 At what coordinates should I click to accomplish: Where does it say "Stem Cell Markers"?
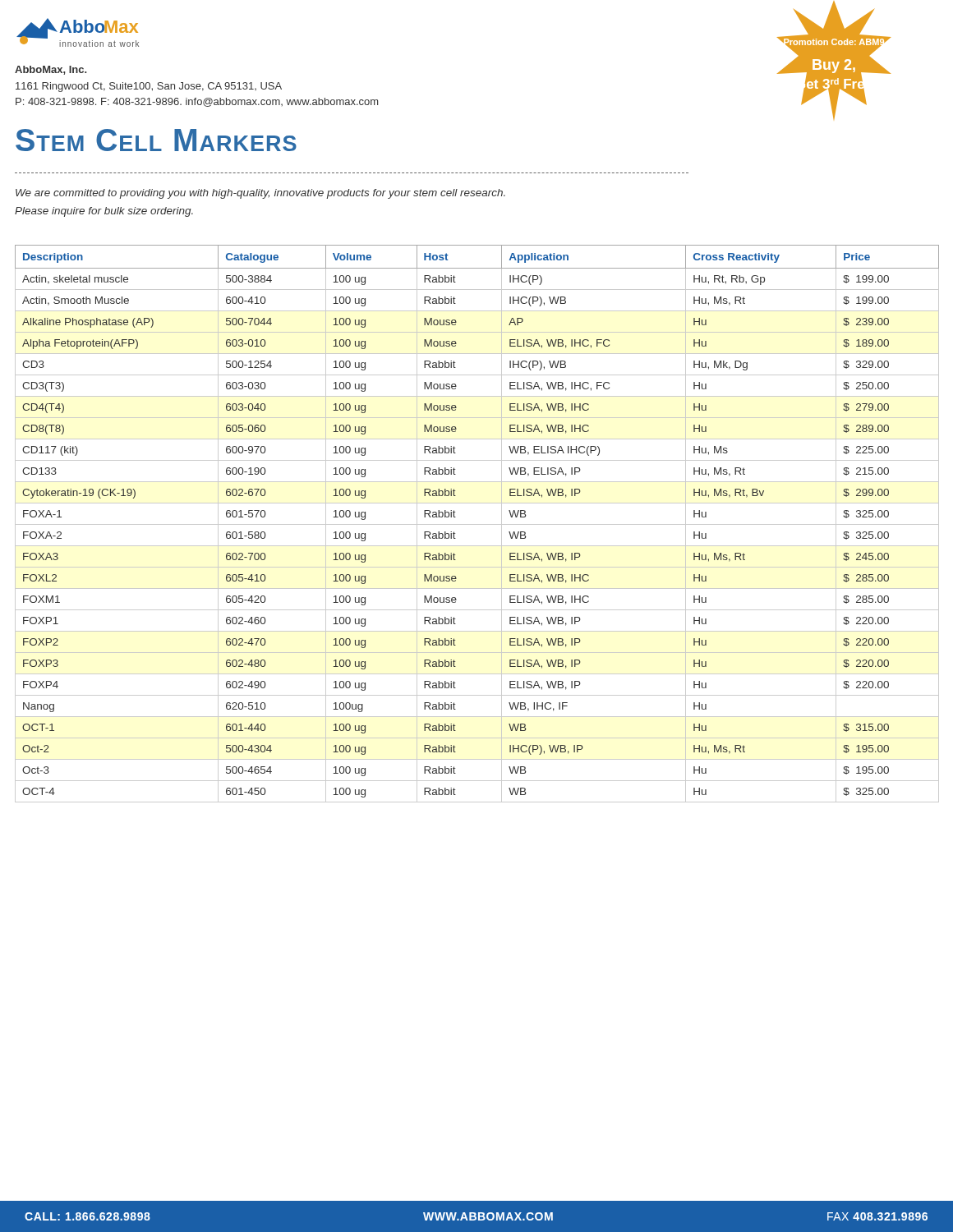pyautogui.click(x=156, y=140)
